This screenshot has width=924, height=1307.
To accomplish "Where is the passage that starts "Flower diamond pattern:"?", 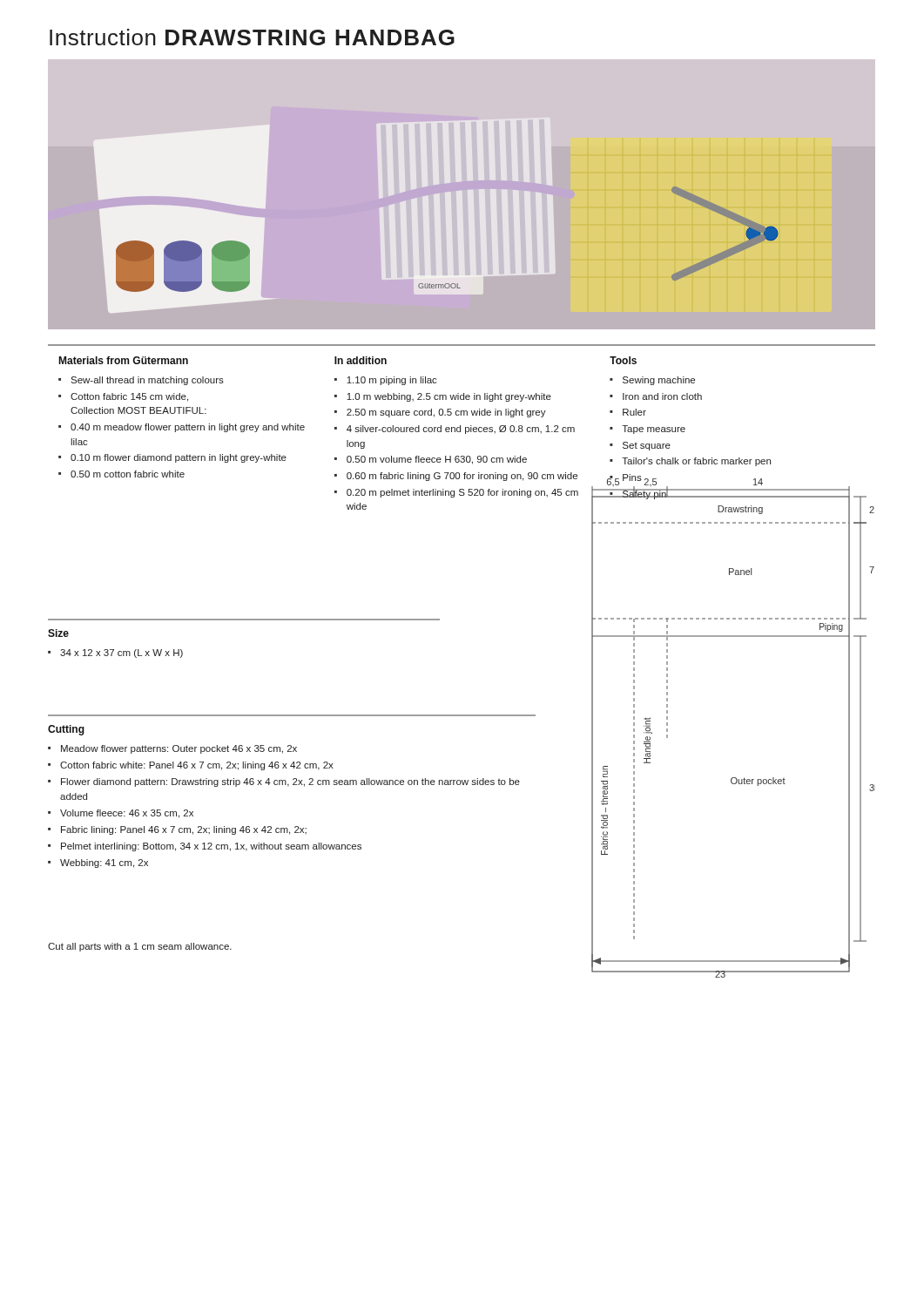I will (x=290, y=789).
